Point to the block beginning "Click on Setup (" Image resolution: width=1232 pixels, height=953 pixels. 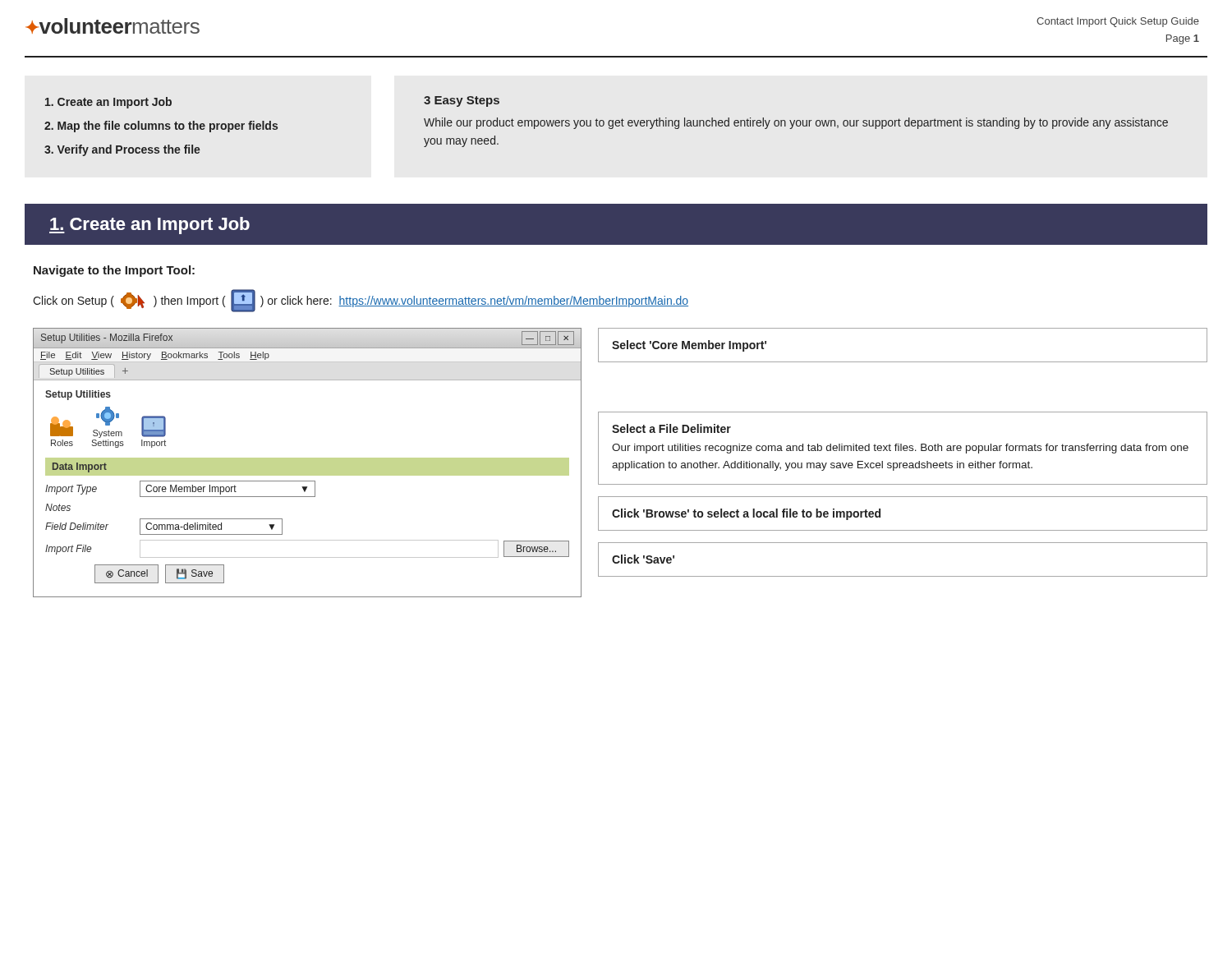point(361,300)
